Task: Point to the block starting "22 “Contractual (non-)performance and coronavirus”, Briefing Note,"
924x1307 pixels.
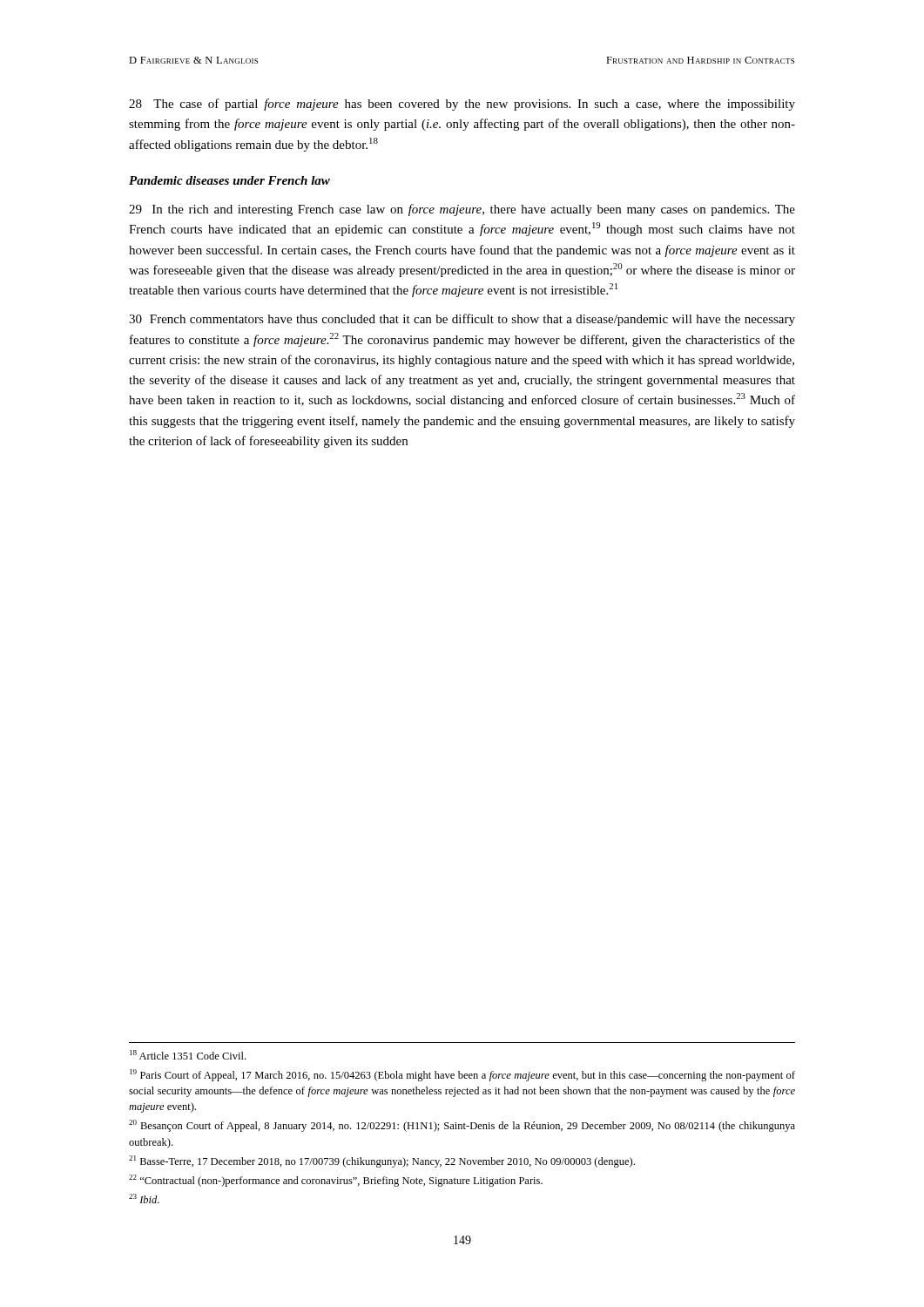Action: pyautogui.click(x=336, y=1180)
